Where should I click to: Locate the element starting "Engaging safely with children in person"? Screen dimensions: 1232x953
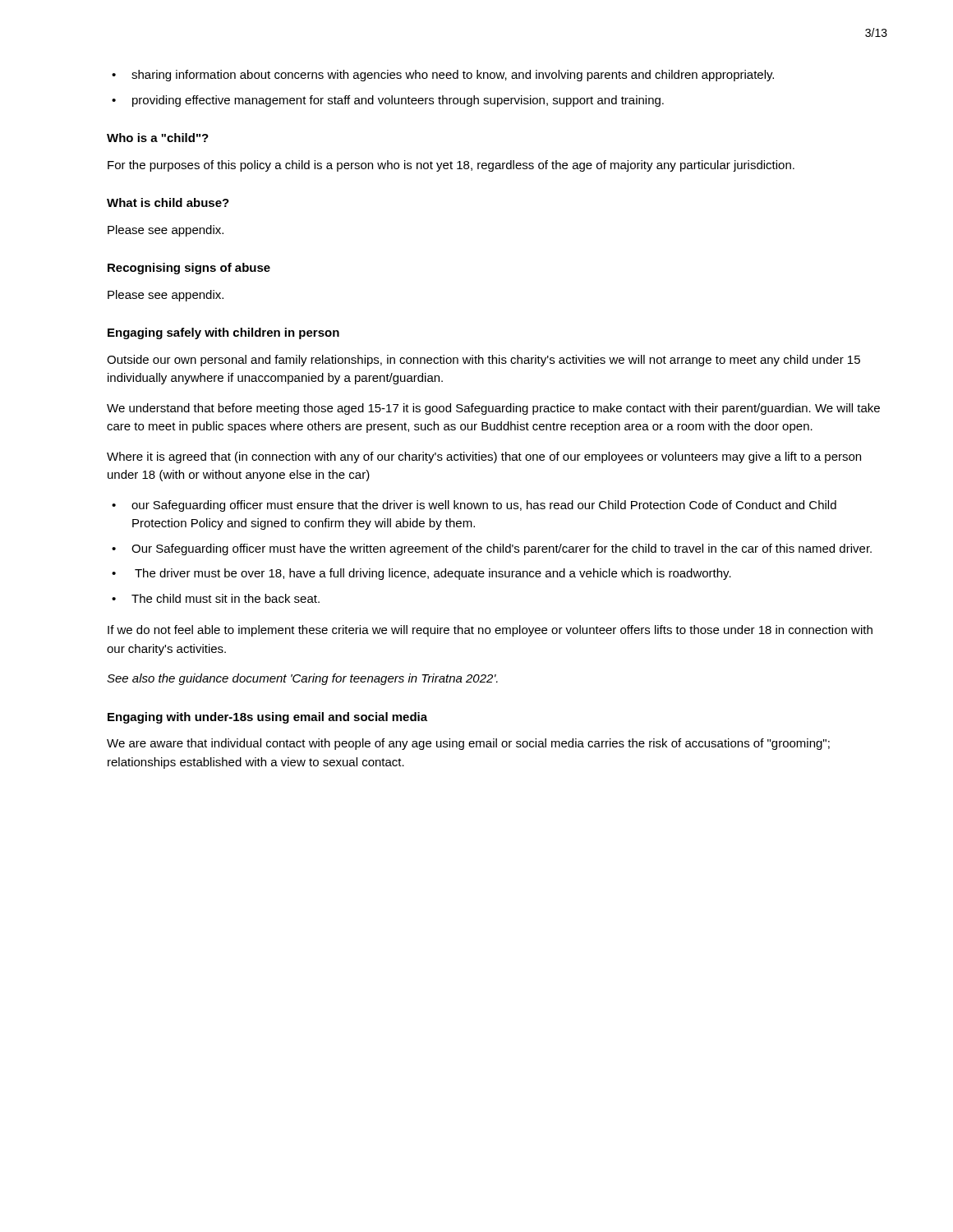(x=223, y=332)
